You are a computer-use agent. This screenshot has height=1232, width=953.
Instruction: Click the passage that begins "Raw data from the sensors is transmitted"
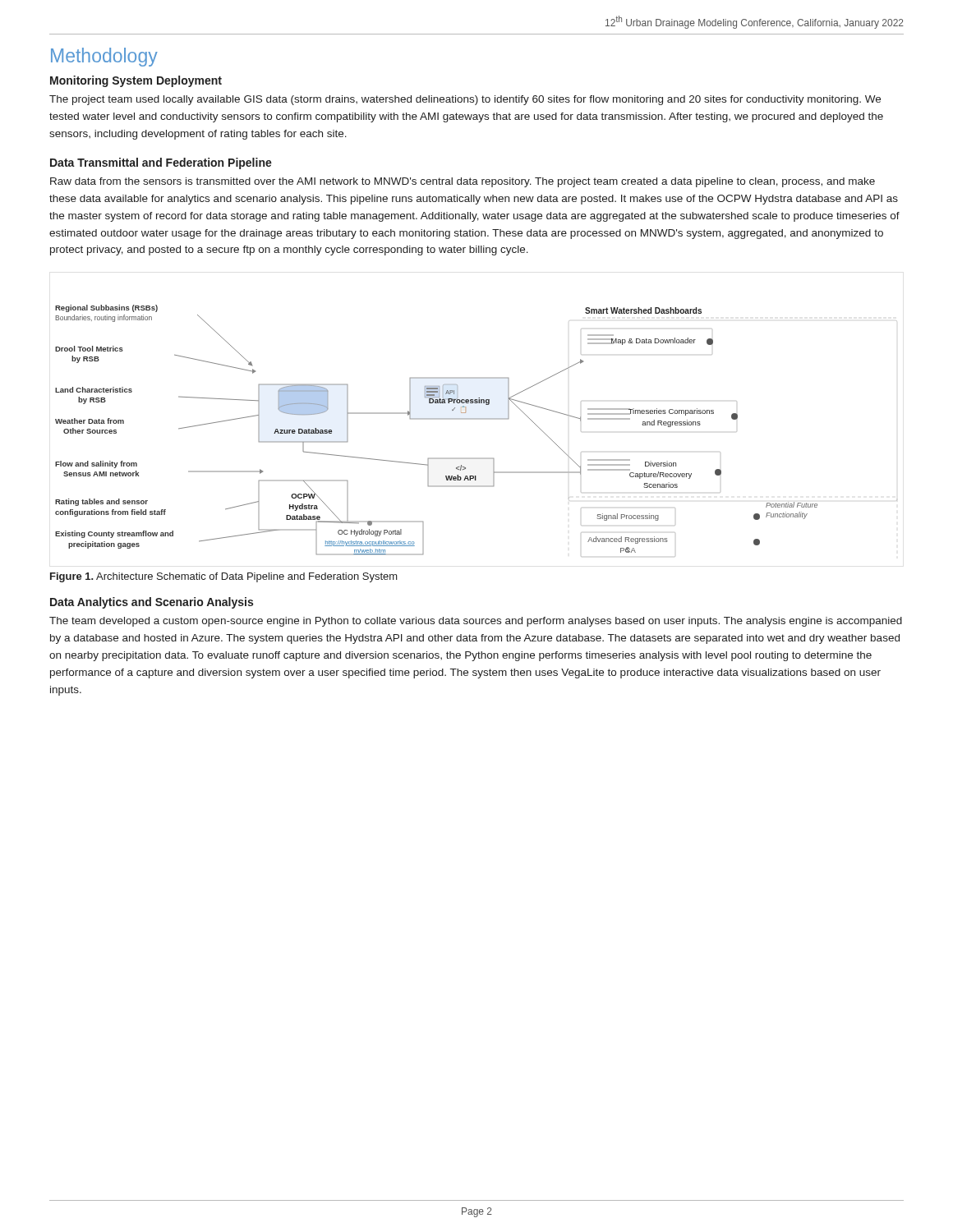click(474, 215)
